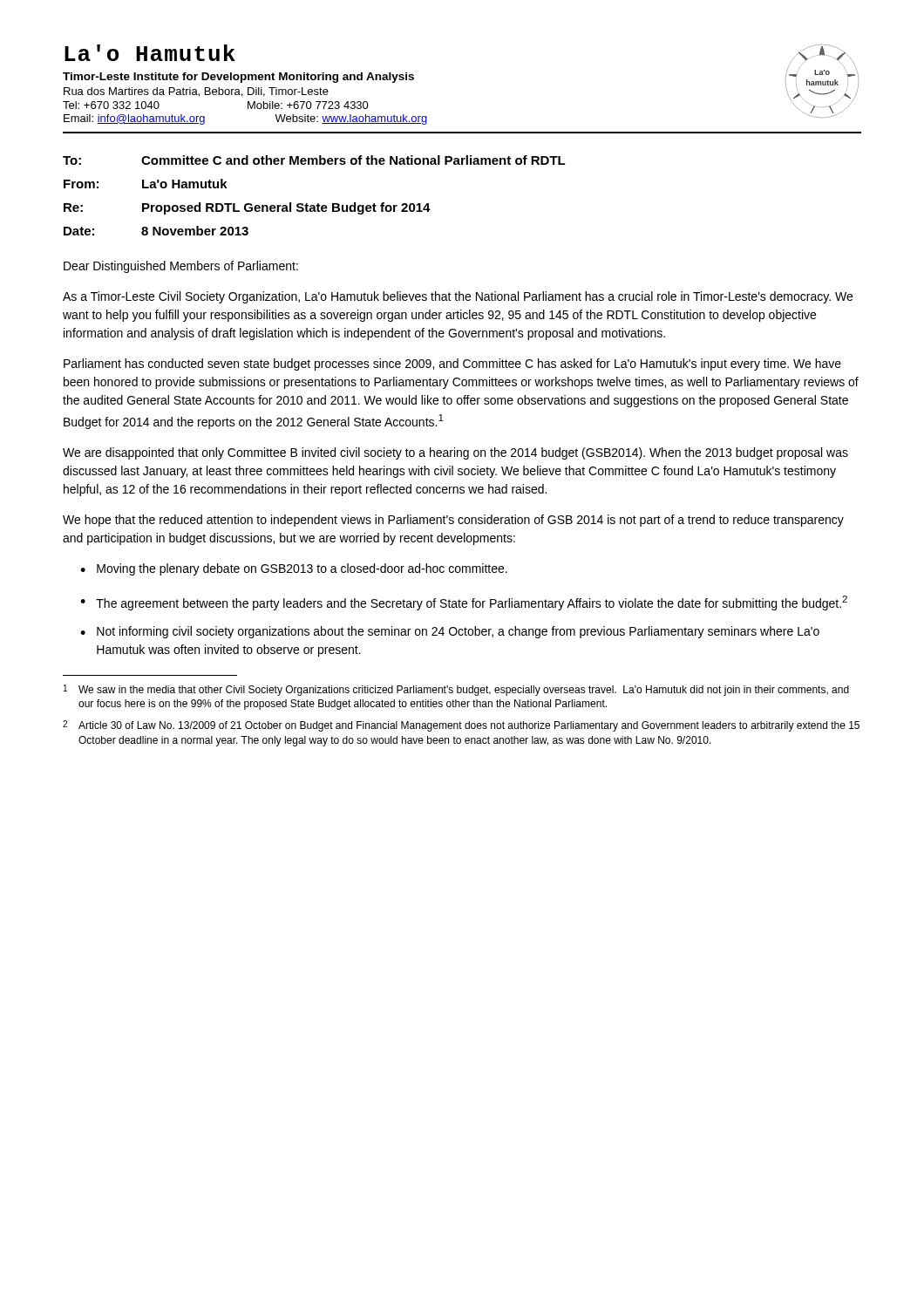Image resolution: width=924 pixels, height=1308 pixels.
Task: Where does it say "Re: Proposed RDTL General State Budget for 2014"?
Action: click(246, 207)
